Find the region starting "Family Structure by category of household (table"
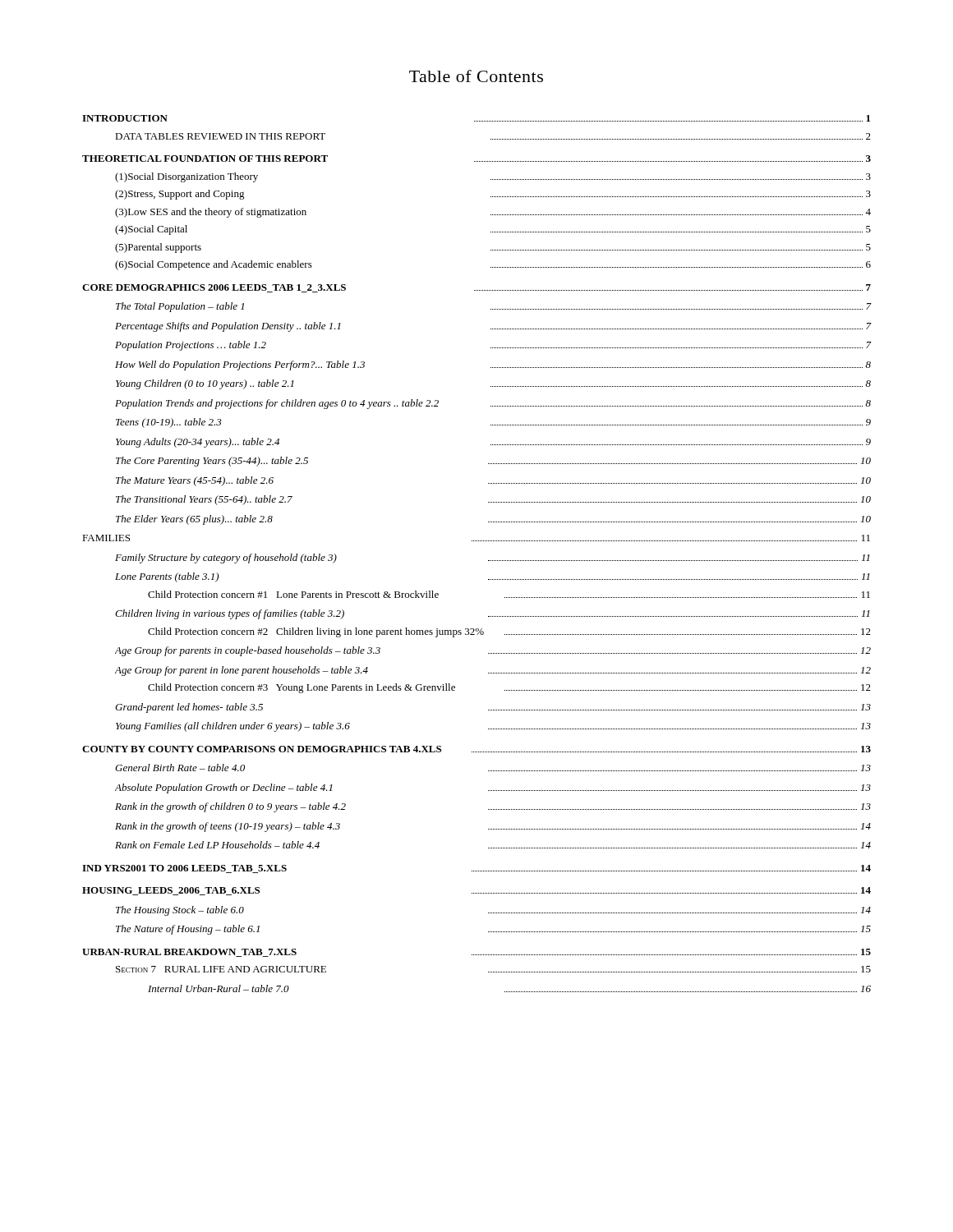 (x=493, y=557)
